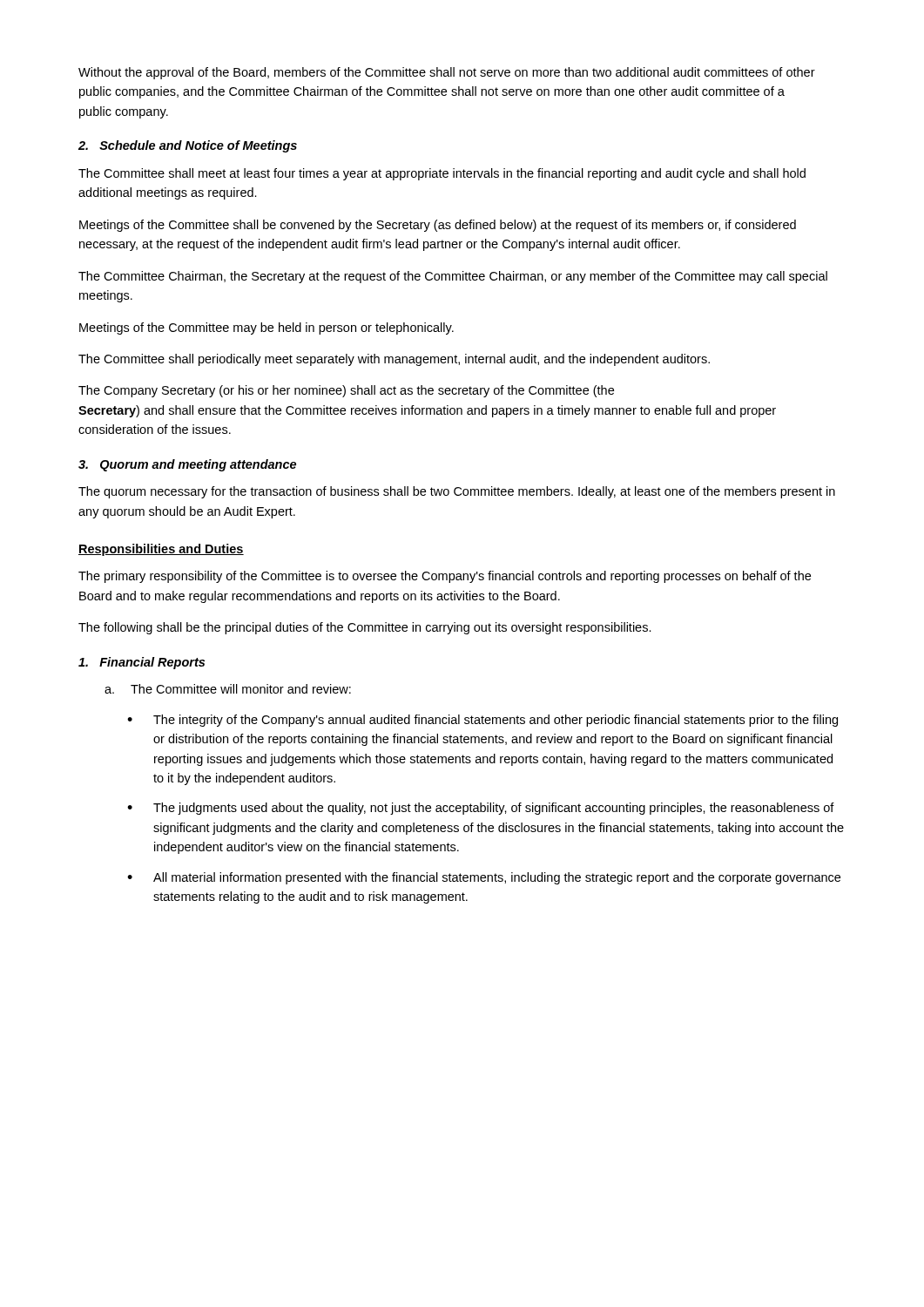This screenshot has height=1307, width=924.
Task: Find the block on this page that starts "• The integrity of the"
Action: [486, 749]
